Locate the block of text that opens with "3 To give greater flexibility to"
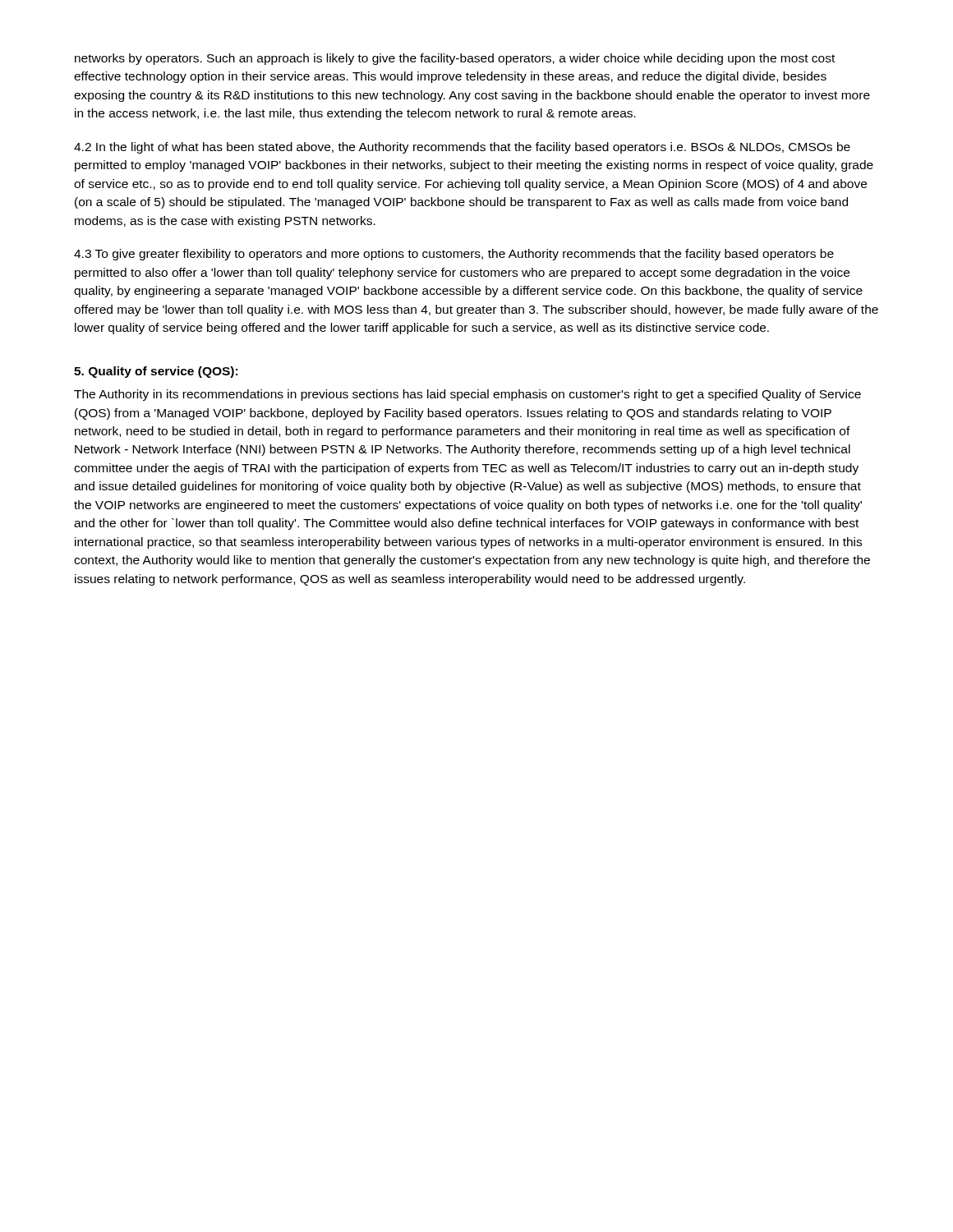The width and height of the screenshot is (953, 1232). [476, 290]
